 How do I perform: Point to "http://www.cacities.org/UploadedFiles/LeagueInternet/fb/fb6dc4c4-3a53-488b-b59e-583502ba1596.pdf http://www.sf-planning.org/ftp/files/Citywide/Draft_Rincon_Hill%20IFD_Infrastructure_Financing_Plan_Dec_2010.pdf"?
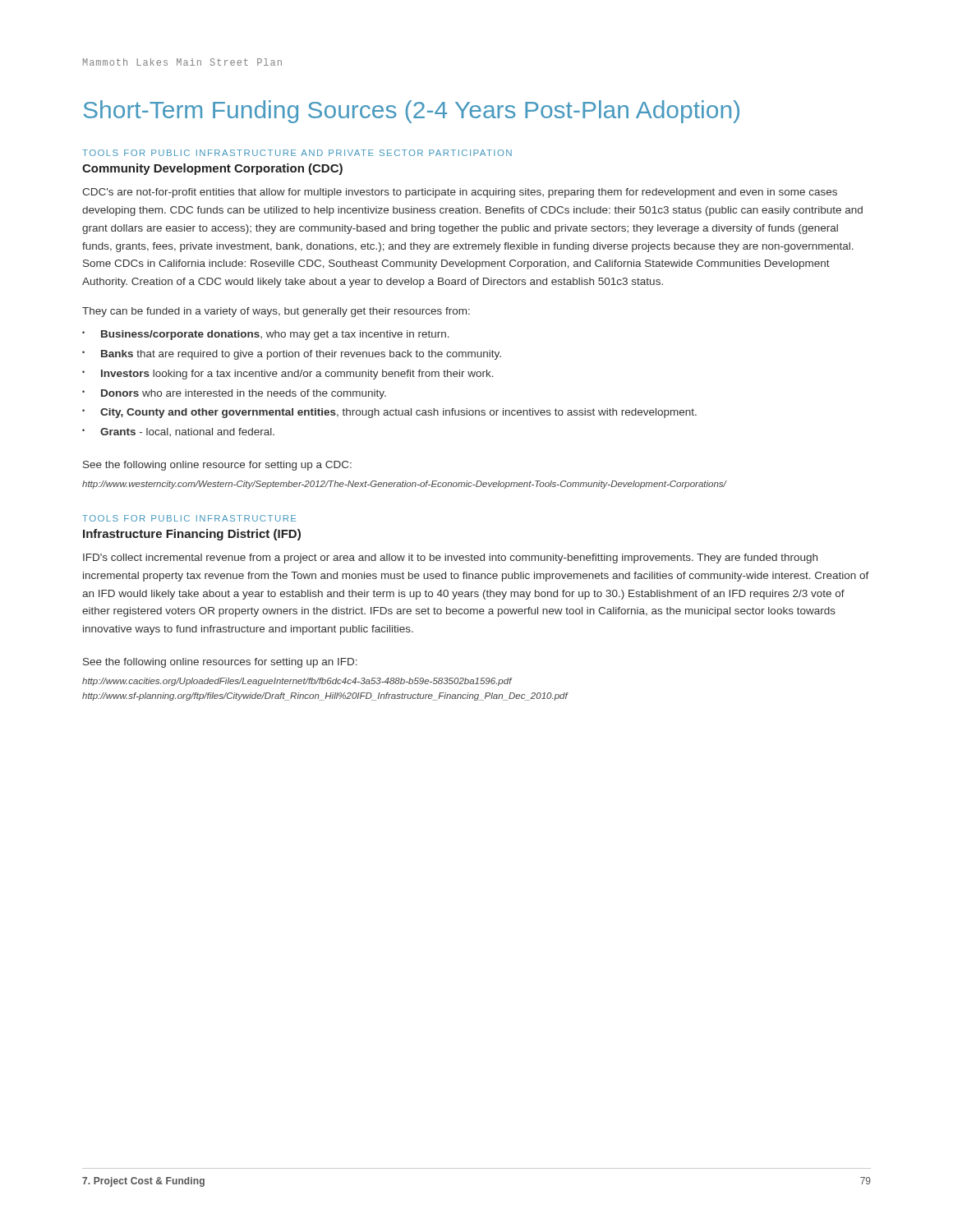click(x=325, y=688)
